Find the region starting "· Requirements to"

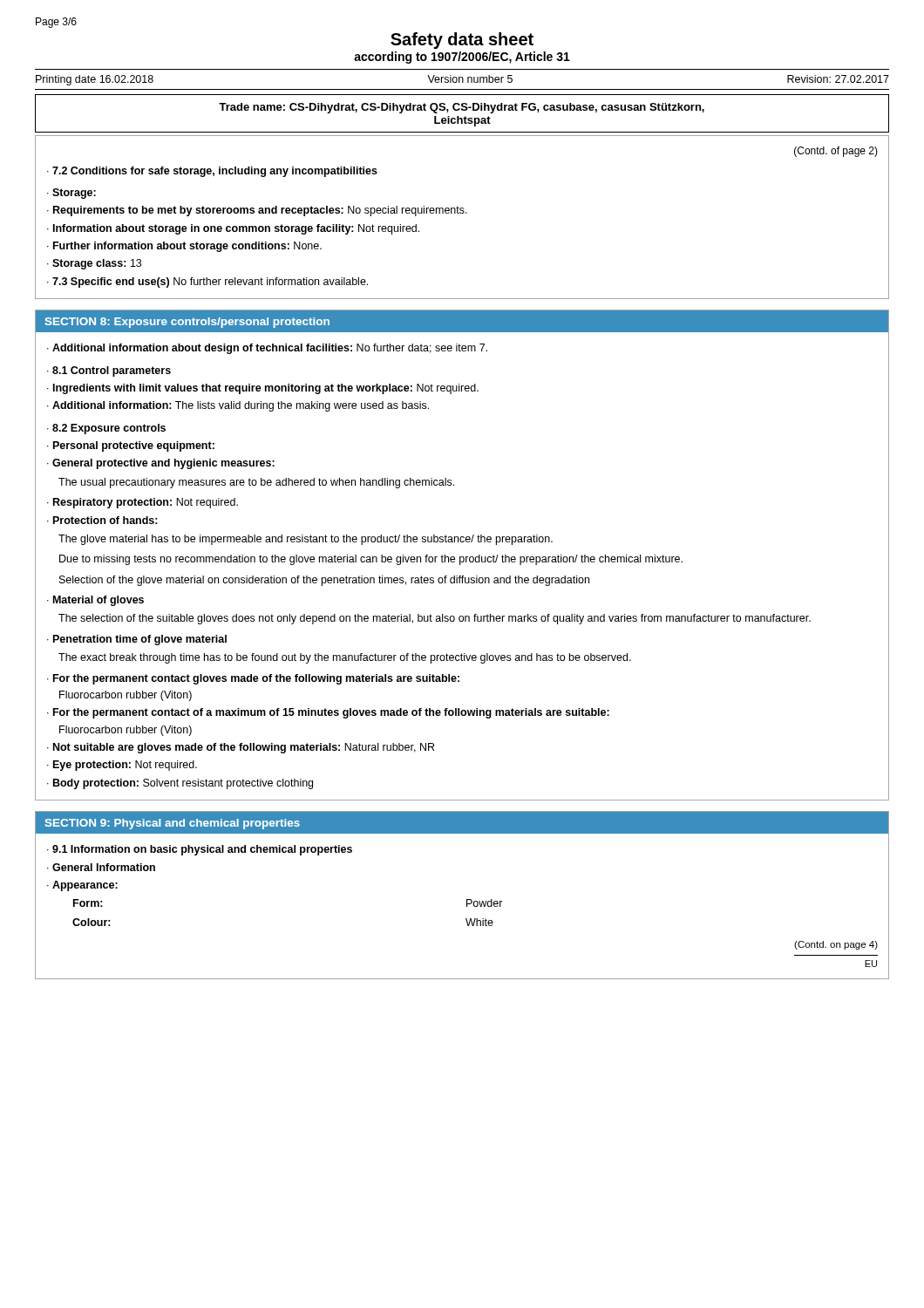(x=257, y=210)
